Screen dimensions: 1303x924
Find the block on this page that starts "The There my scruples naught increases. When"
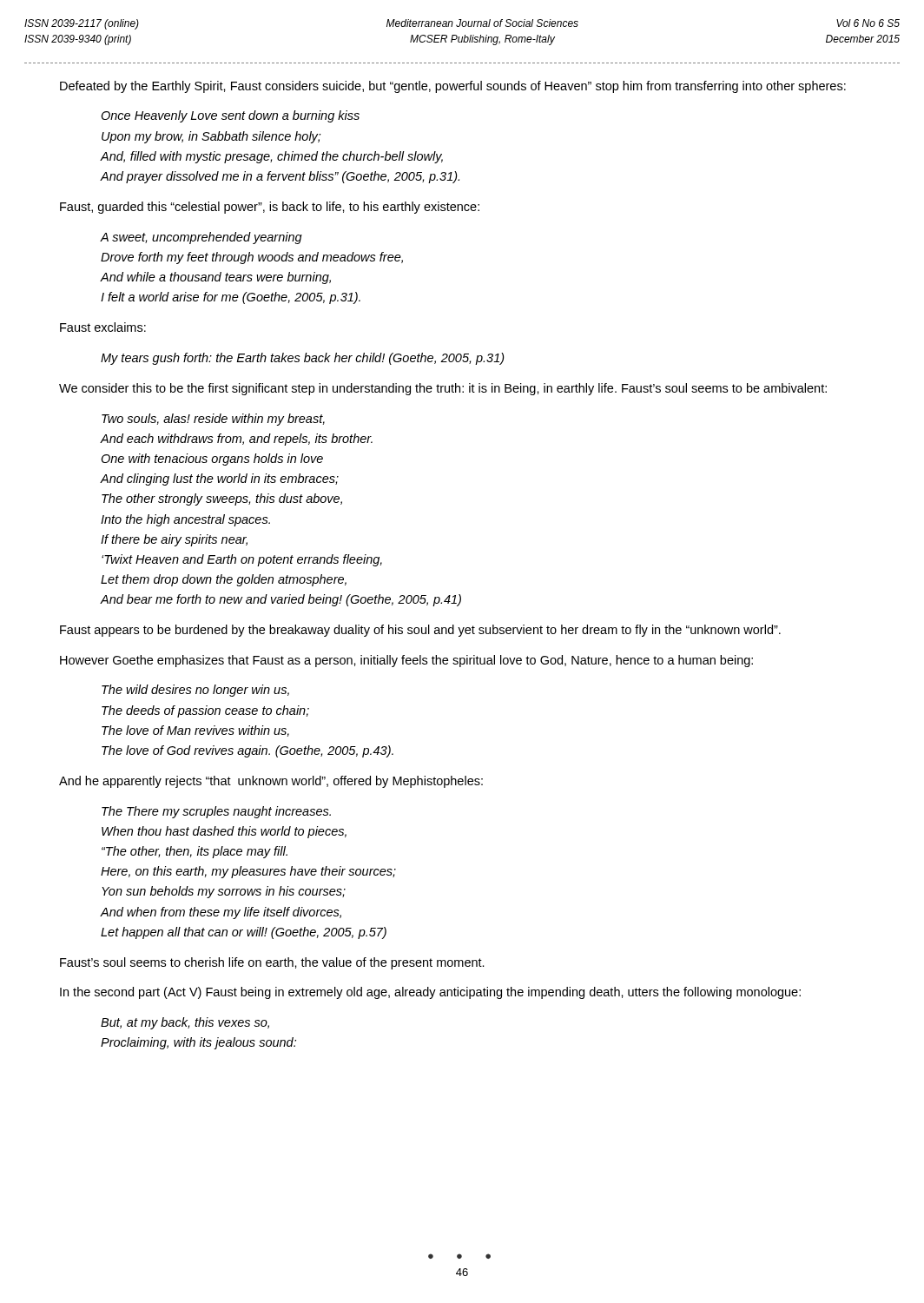tap(216, 812)
